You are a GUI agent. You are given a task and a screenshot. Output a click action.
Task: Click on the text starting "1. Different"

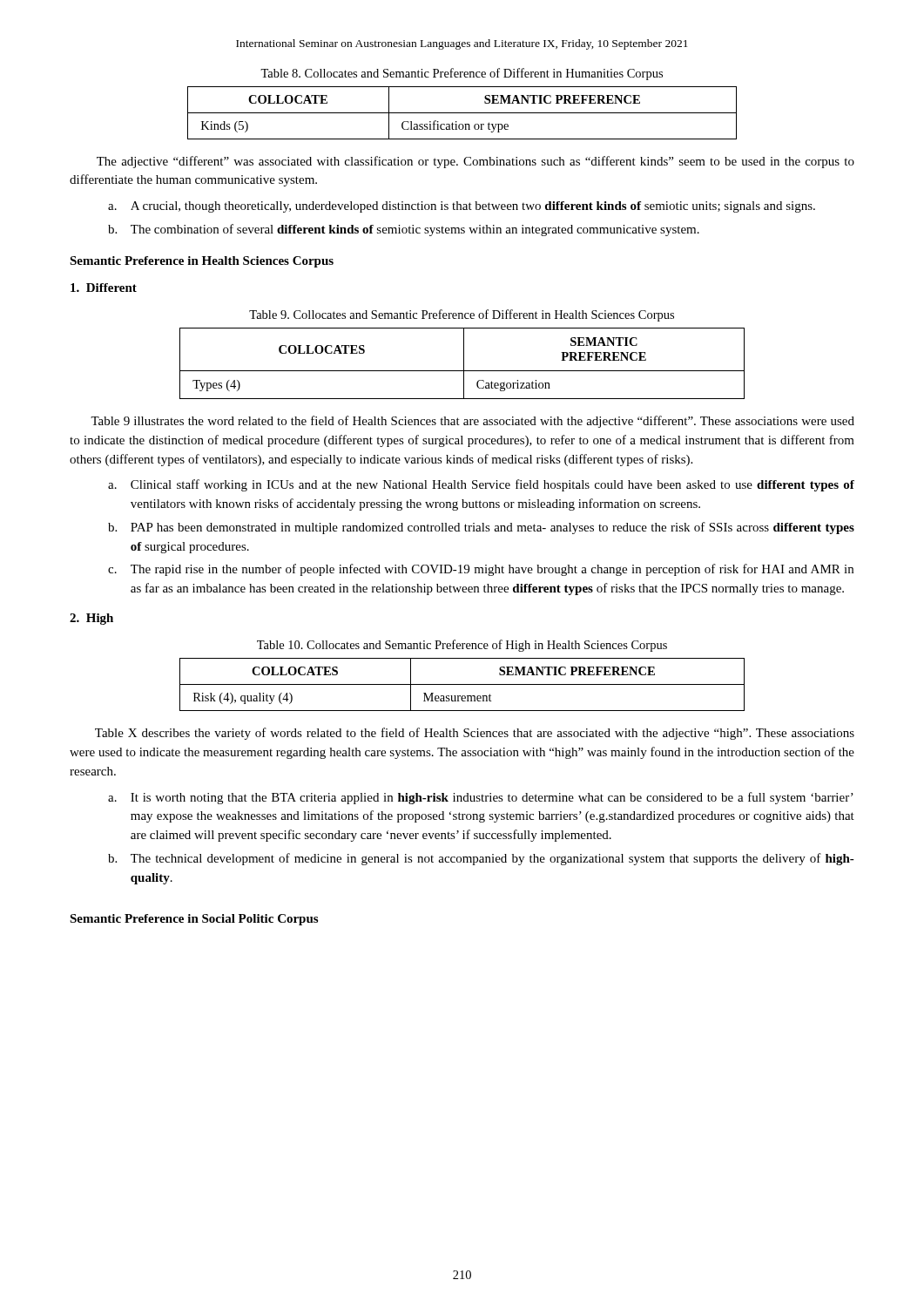104,288
